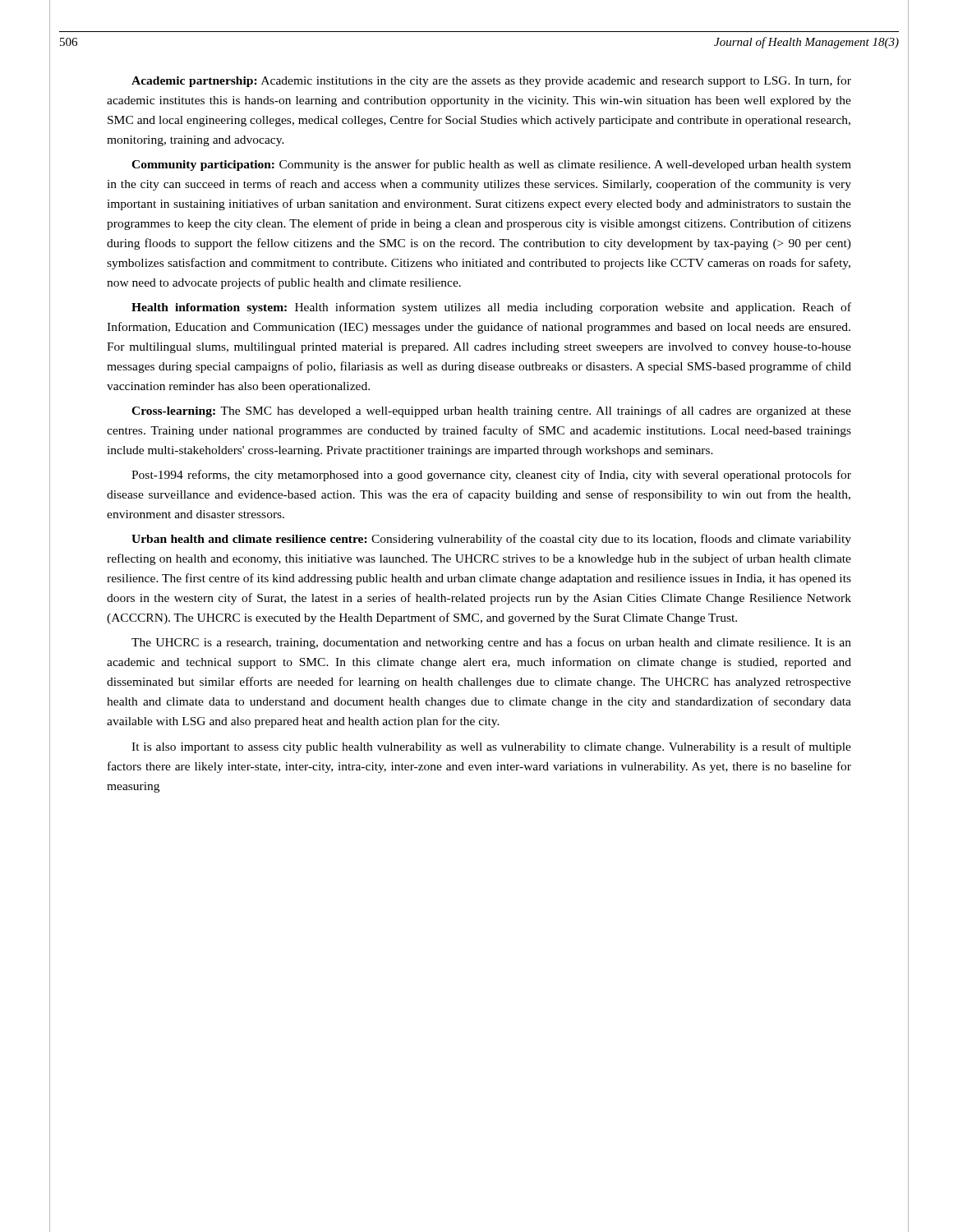Click on the block starting "Post-1994 reforms, the city"
This screenshot has width=958, height=1232.
pos(479,494)
